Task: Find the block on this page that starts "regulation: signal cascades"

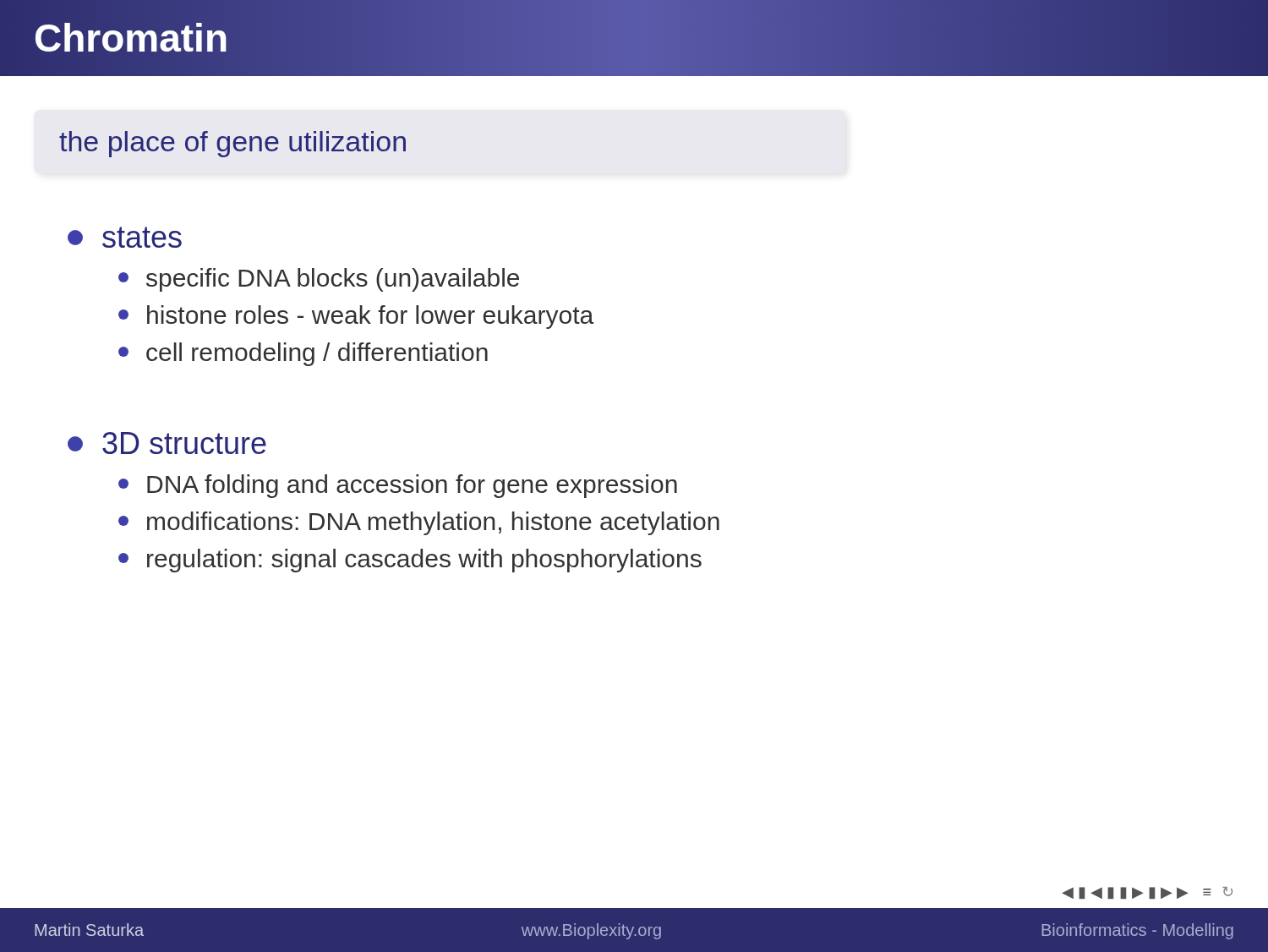Action: (x=410, y=559)
